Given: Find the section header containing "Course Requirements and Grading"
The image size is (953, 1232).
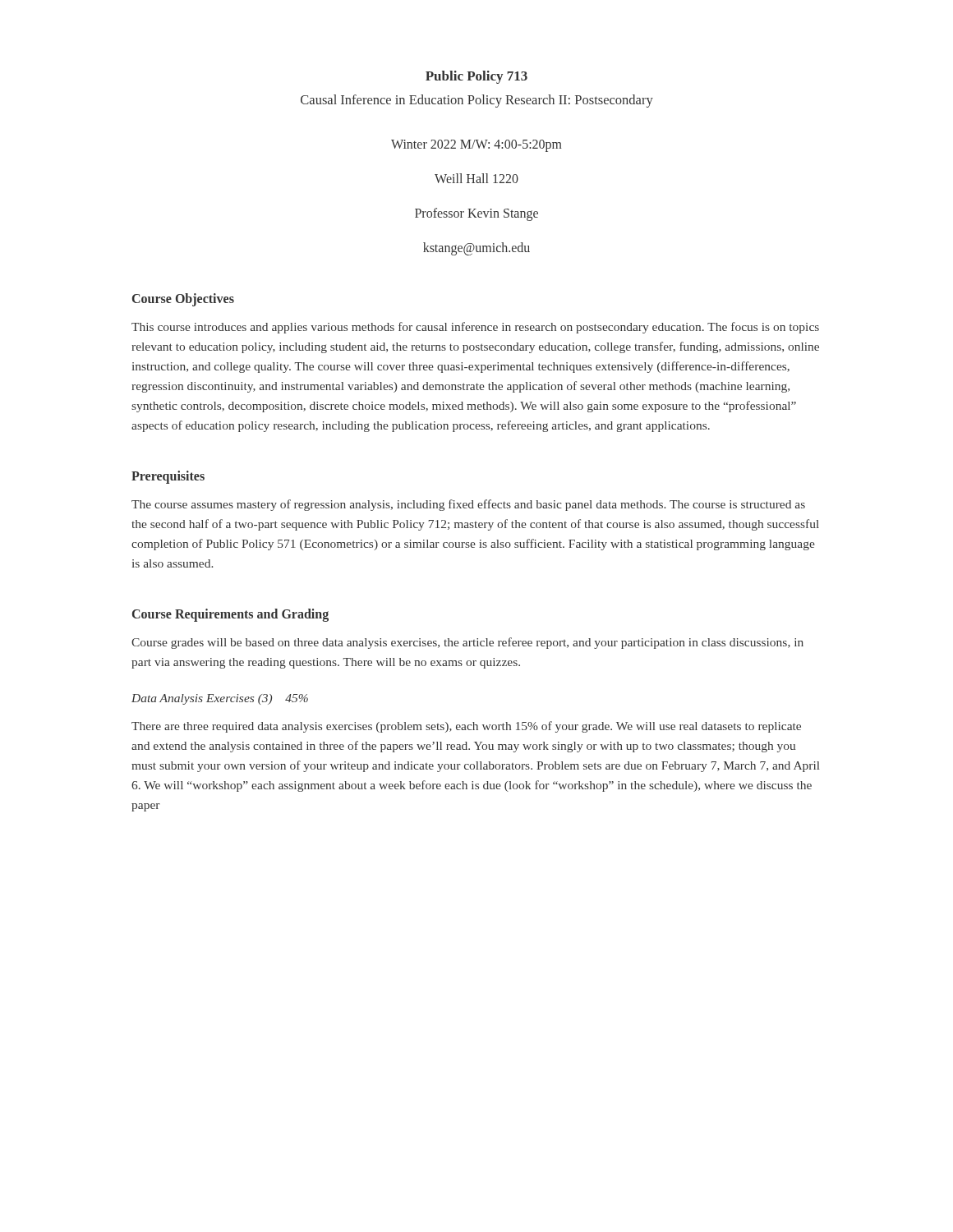Looking at the screenshot, I should 230,614.
